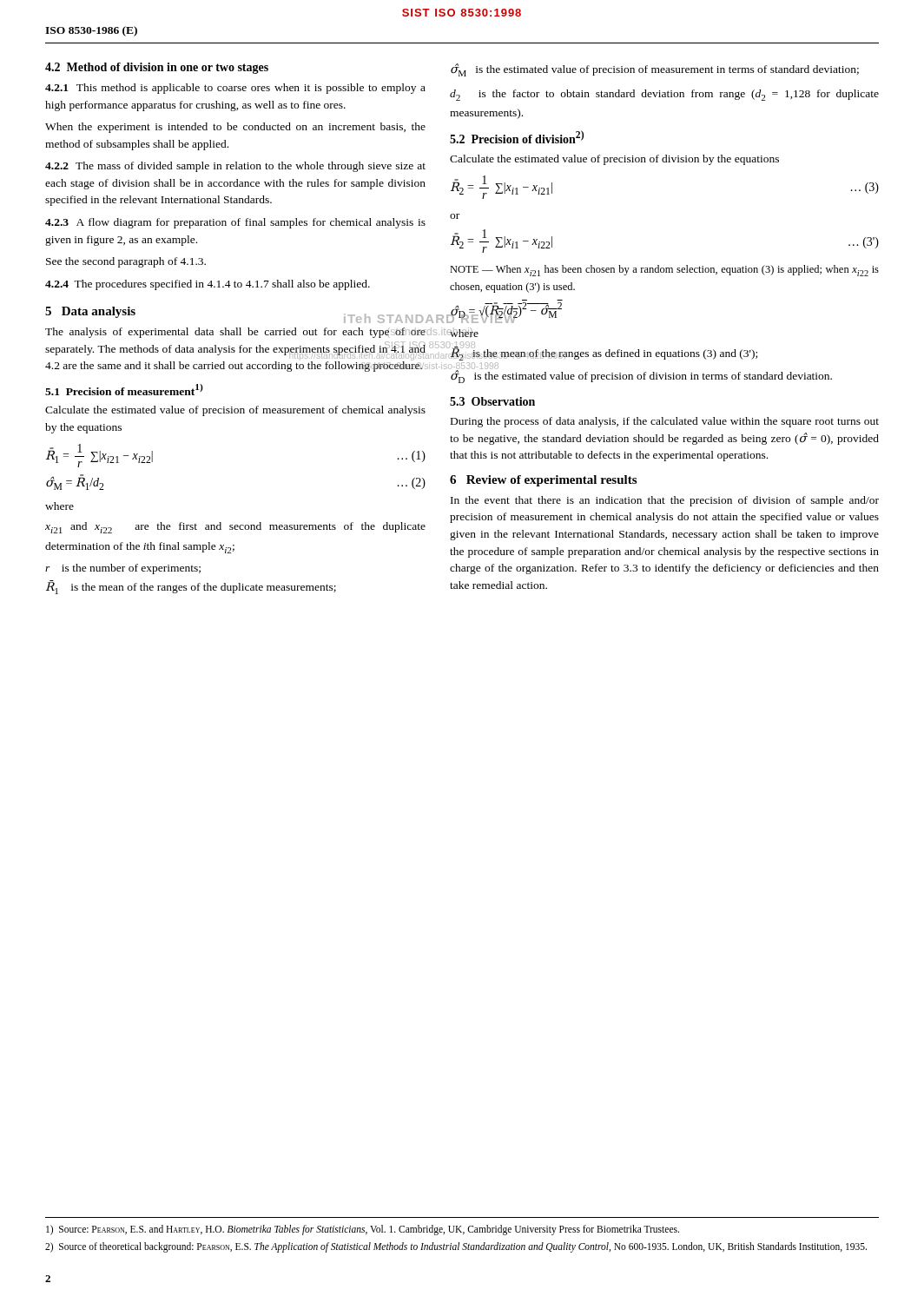The height and width of the screenshot is (1303, 924).
Task: Where does it say "R̄1 = 1r ∑|xi21 − xi22| … (1)"?
Action: 94,456
